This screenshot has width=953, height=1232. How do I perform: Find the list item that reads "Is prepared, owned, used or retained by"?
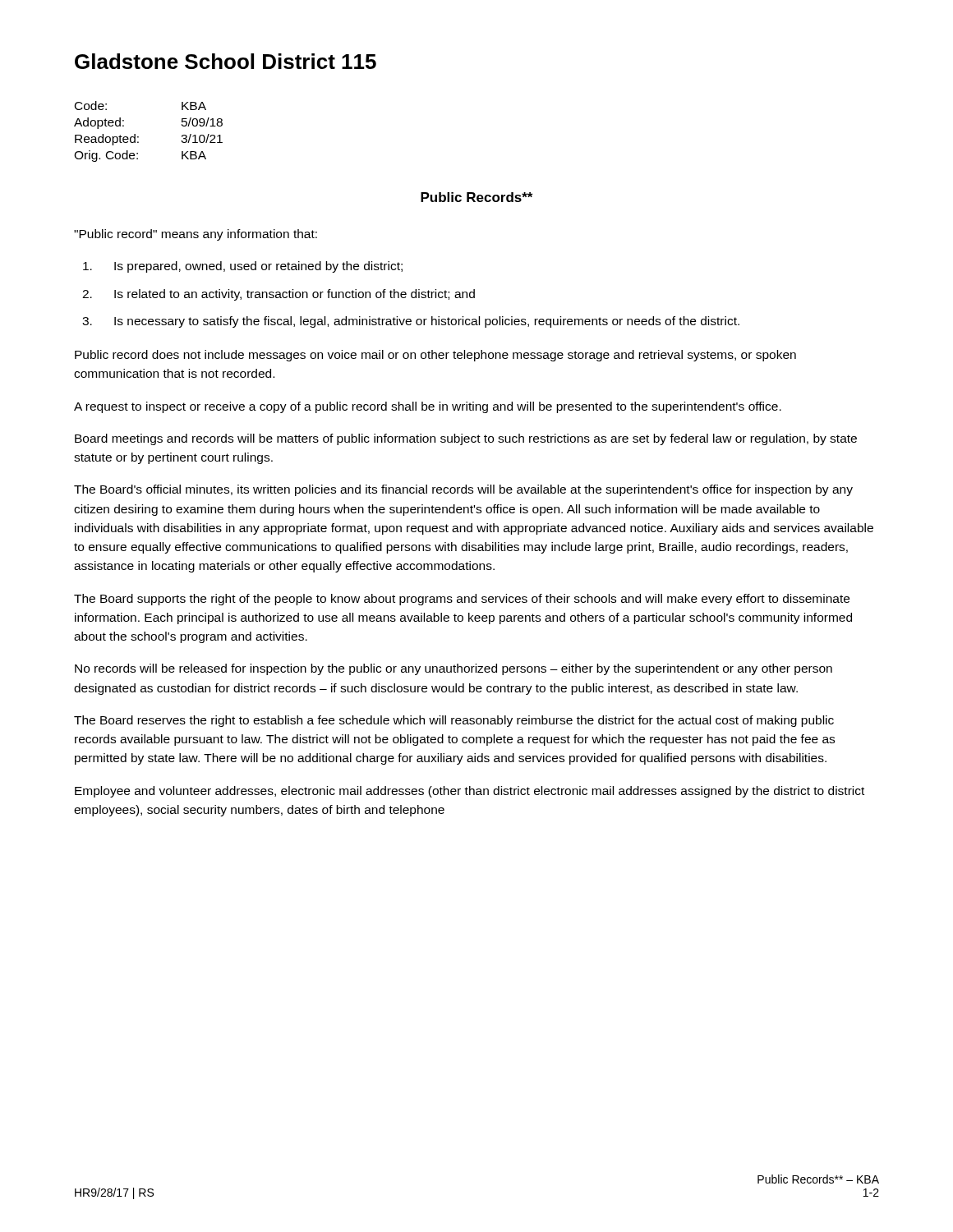pyautogui.click(x=243, y=267)
